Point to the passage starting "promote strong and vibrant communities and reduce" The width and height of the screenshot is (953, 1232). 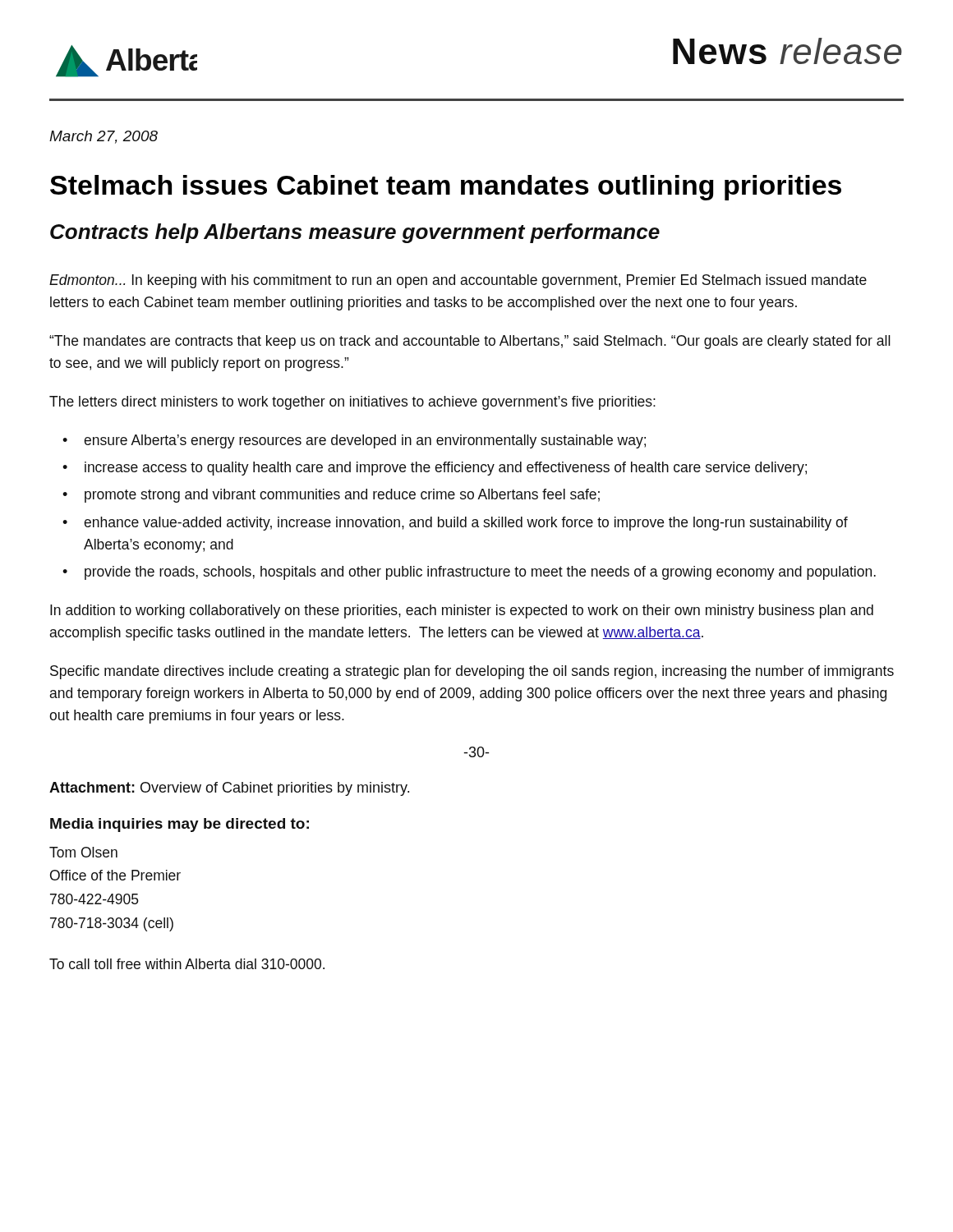point(342,495)
